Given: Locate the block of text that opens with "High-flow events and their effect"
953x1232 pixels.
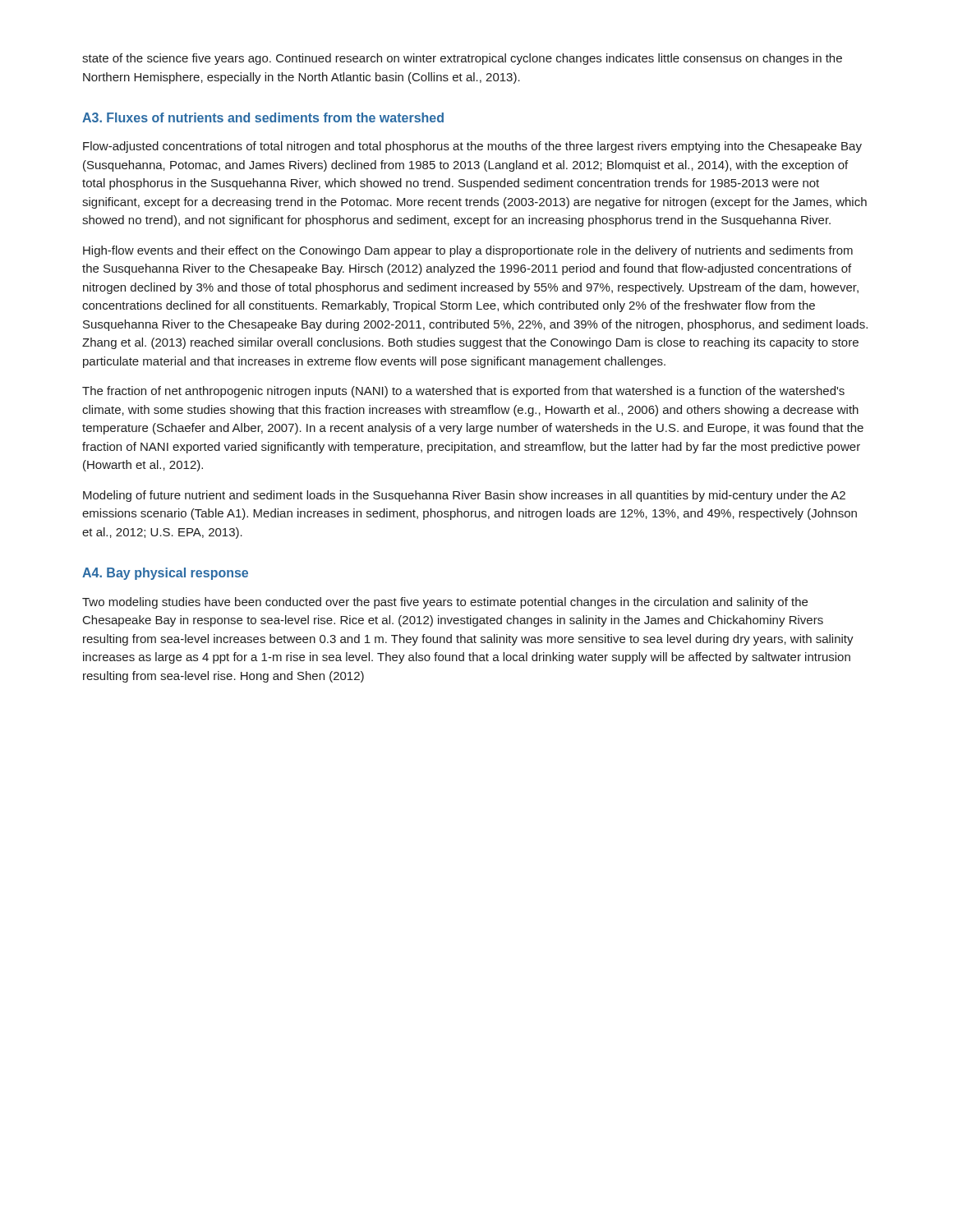Looking at the screenshot, I should (x=475, y=305).
